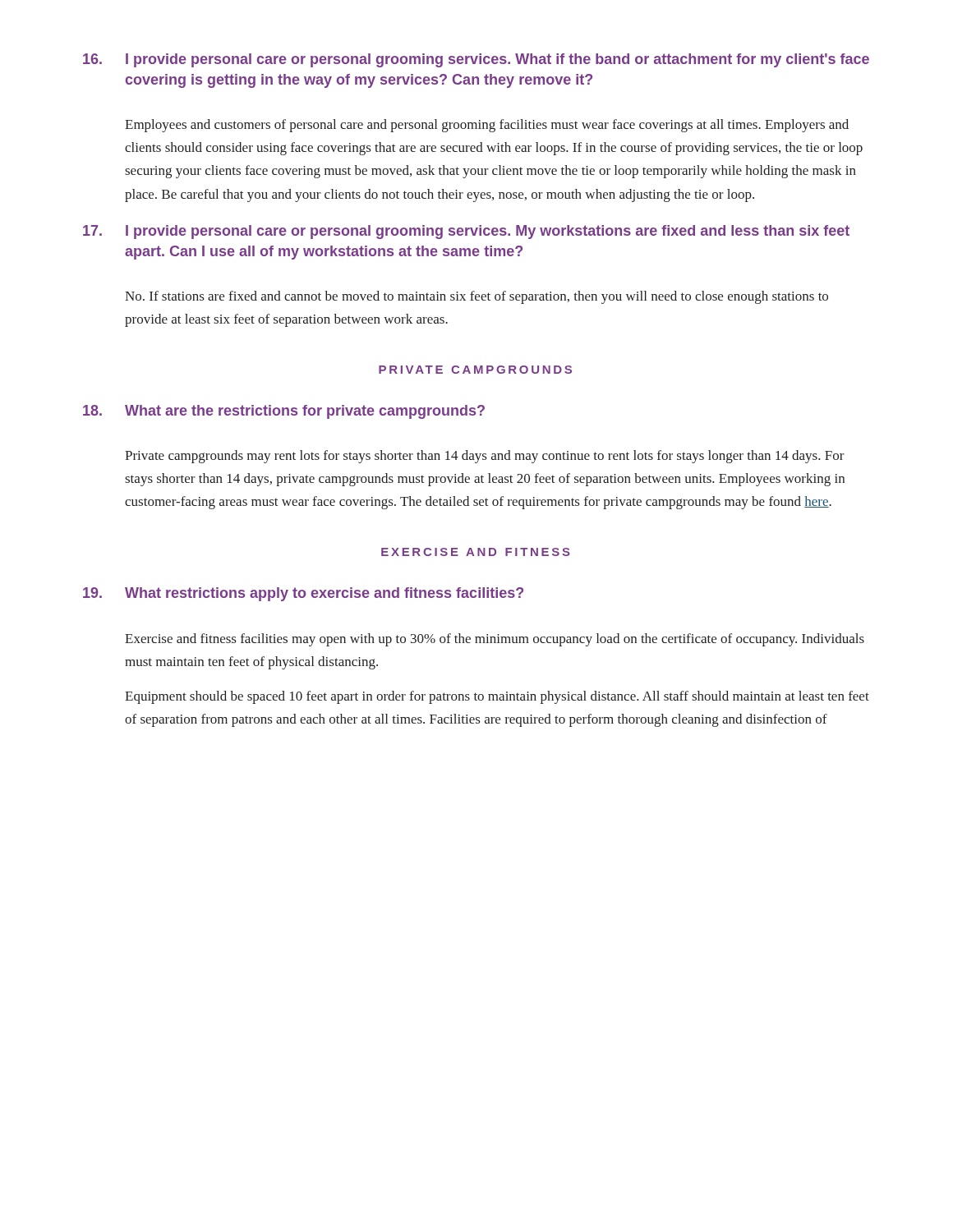Find the block on this page that starts "Private campgrounds may"
953x1232 pixels.
click(498, 479)
